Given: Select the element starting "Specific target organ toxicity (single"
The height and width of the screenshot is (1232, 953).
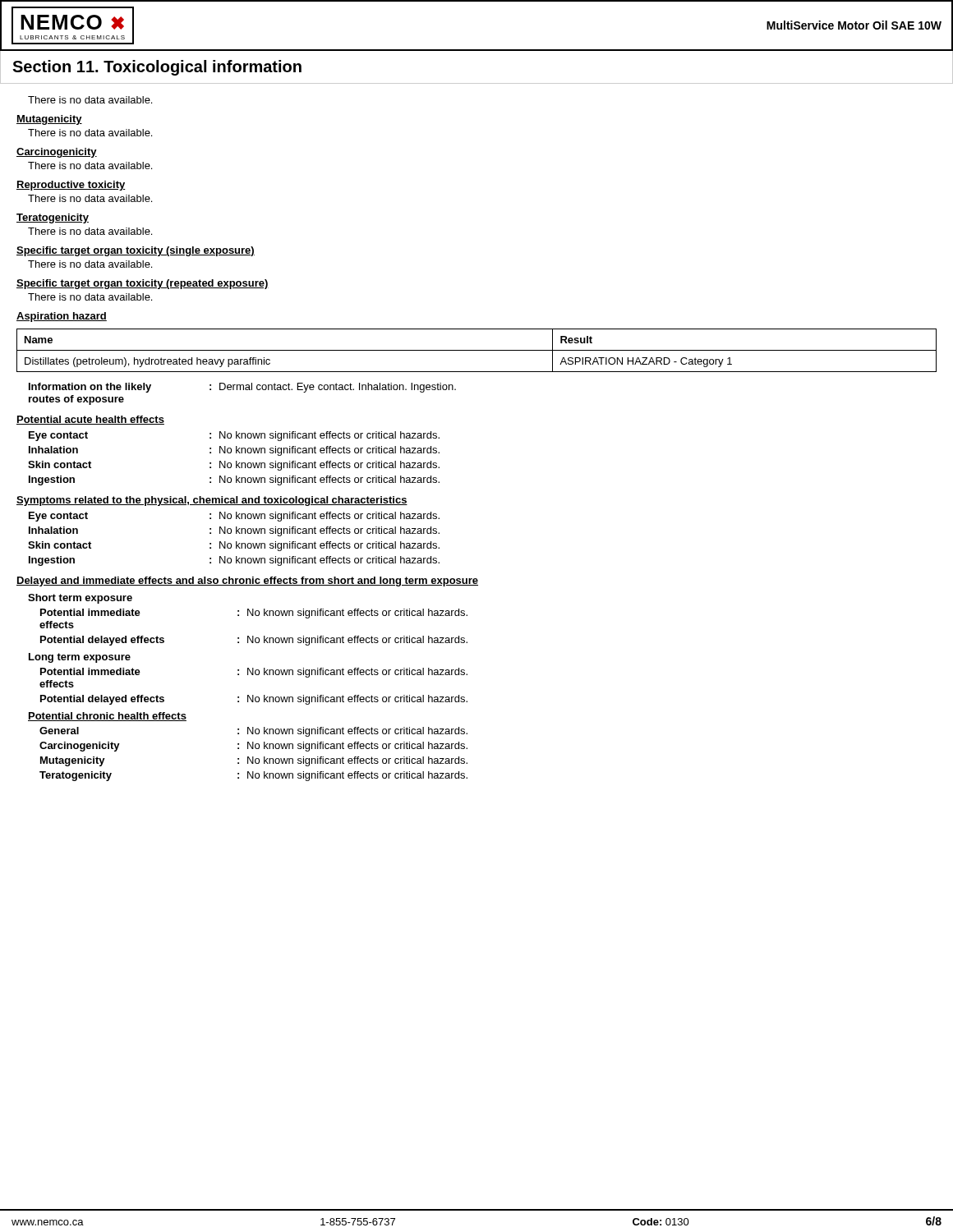Looking at the screenshot, I should [x=136, y=251].
